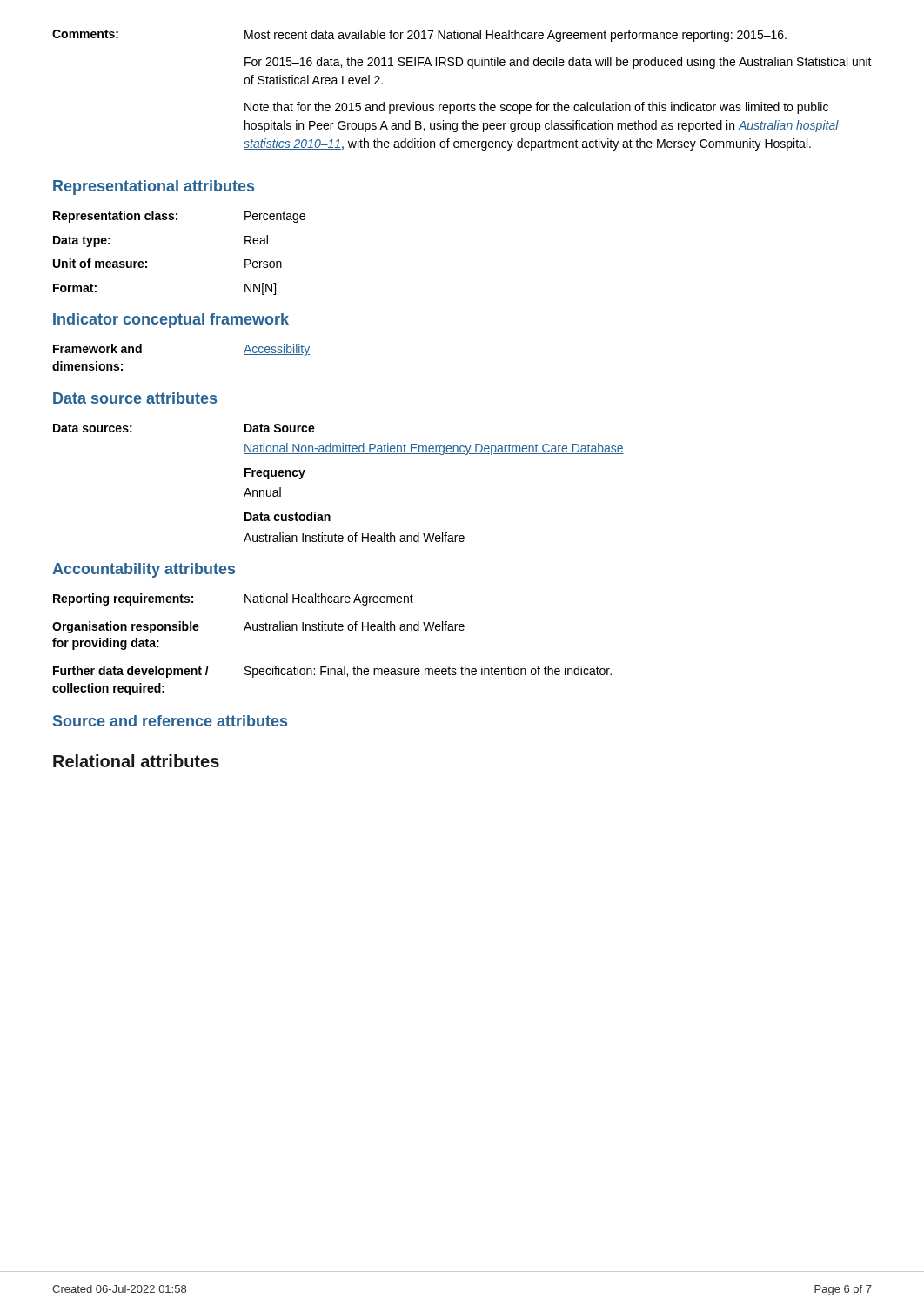
Task: Locate the text that says "Representation class: Percentage"
Action: (179, 217)
